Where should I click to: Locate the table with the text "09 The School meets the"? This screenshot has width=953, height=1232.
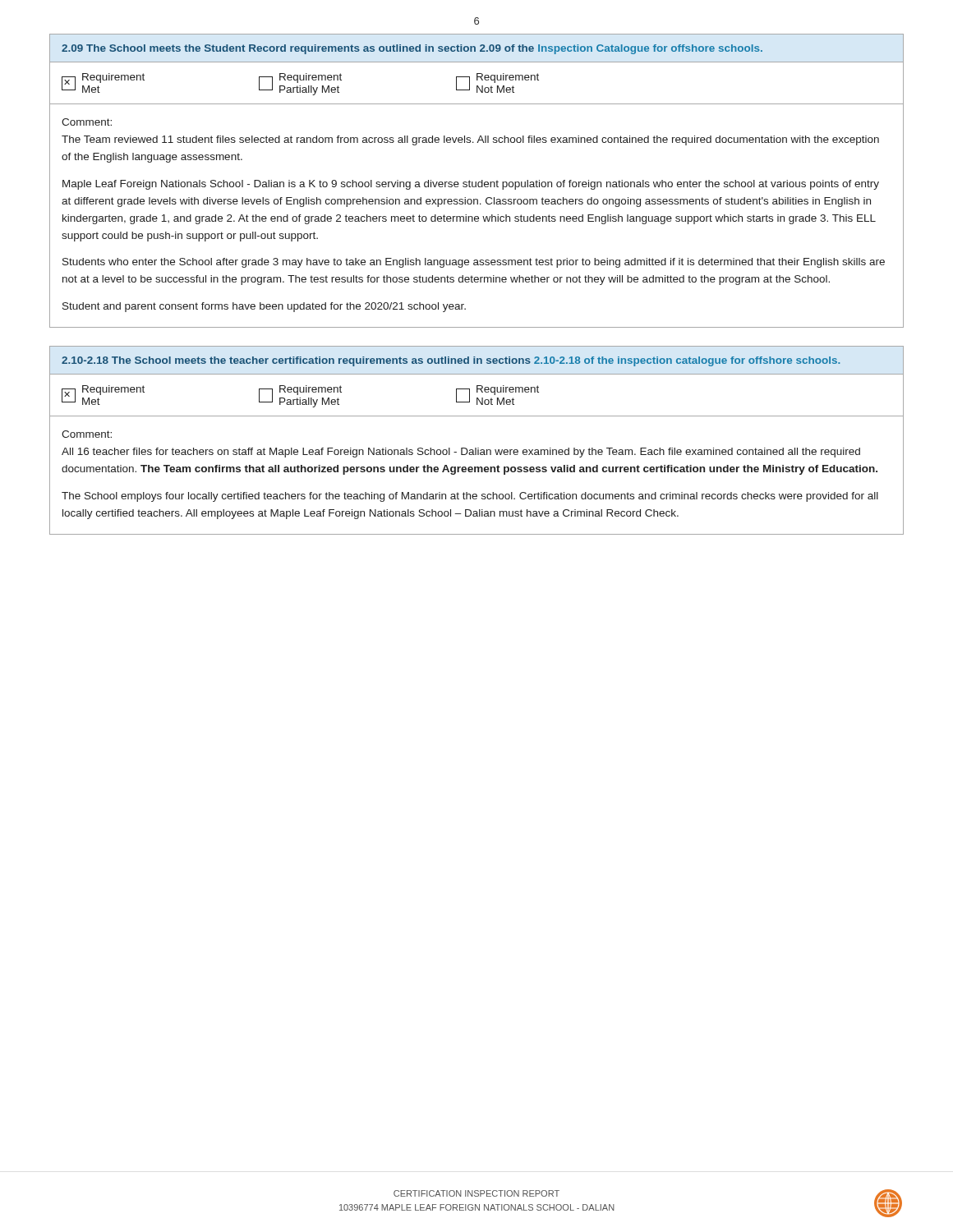(x=476, y=181)
